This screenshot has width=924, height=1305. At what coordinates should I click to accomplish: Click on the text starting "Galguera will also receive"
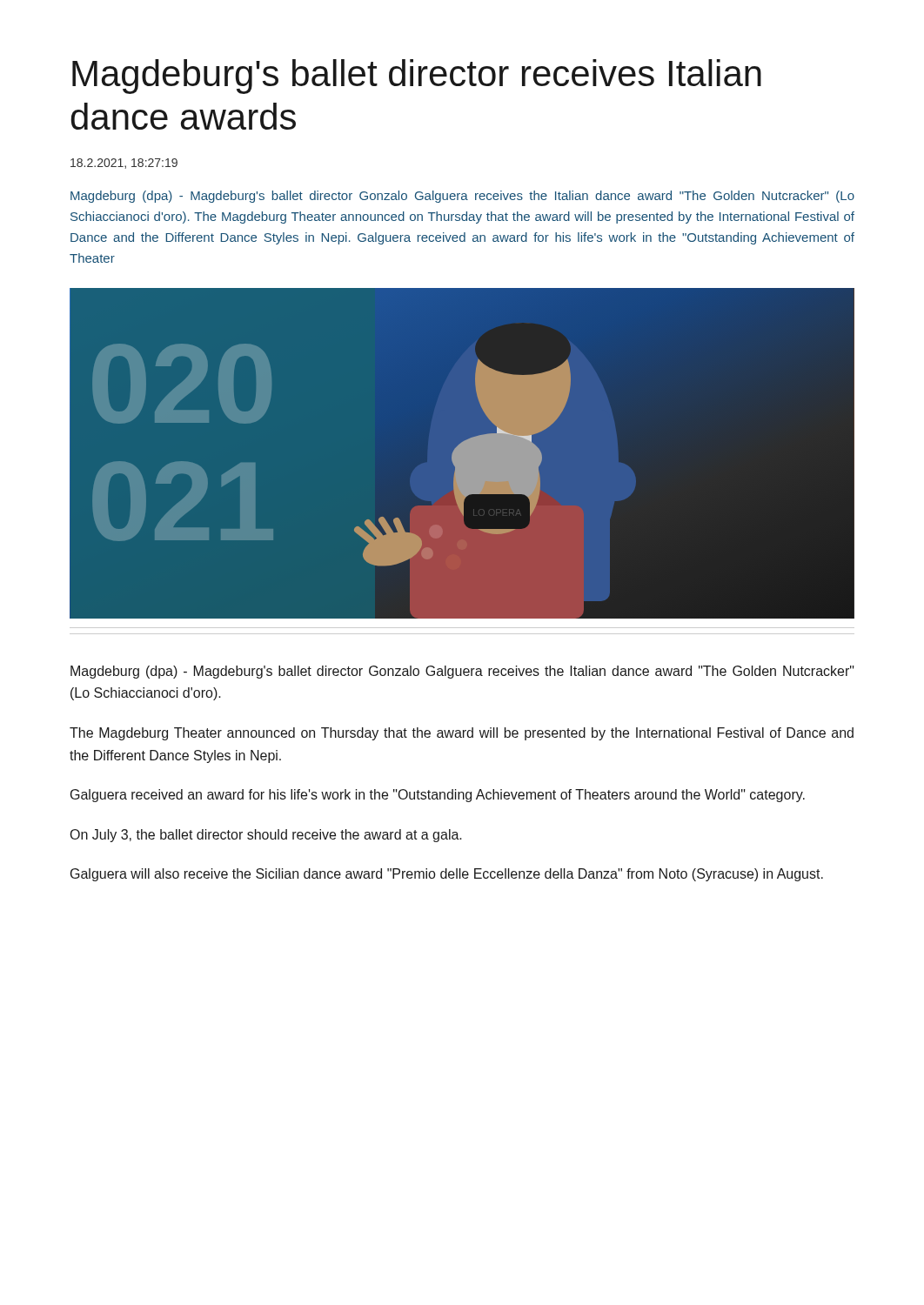[462, 874]
